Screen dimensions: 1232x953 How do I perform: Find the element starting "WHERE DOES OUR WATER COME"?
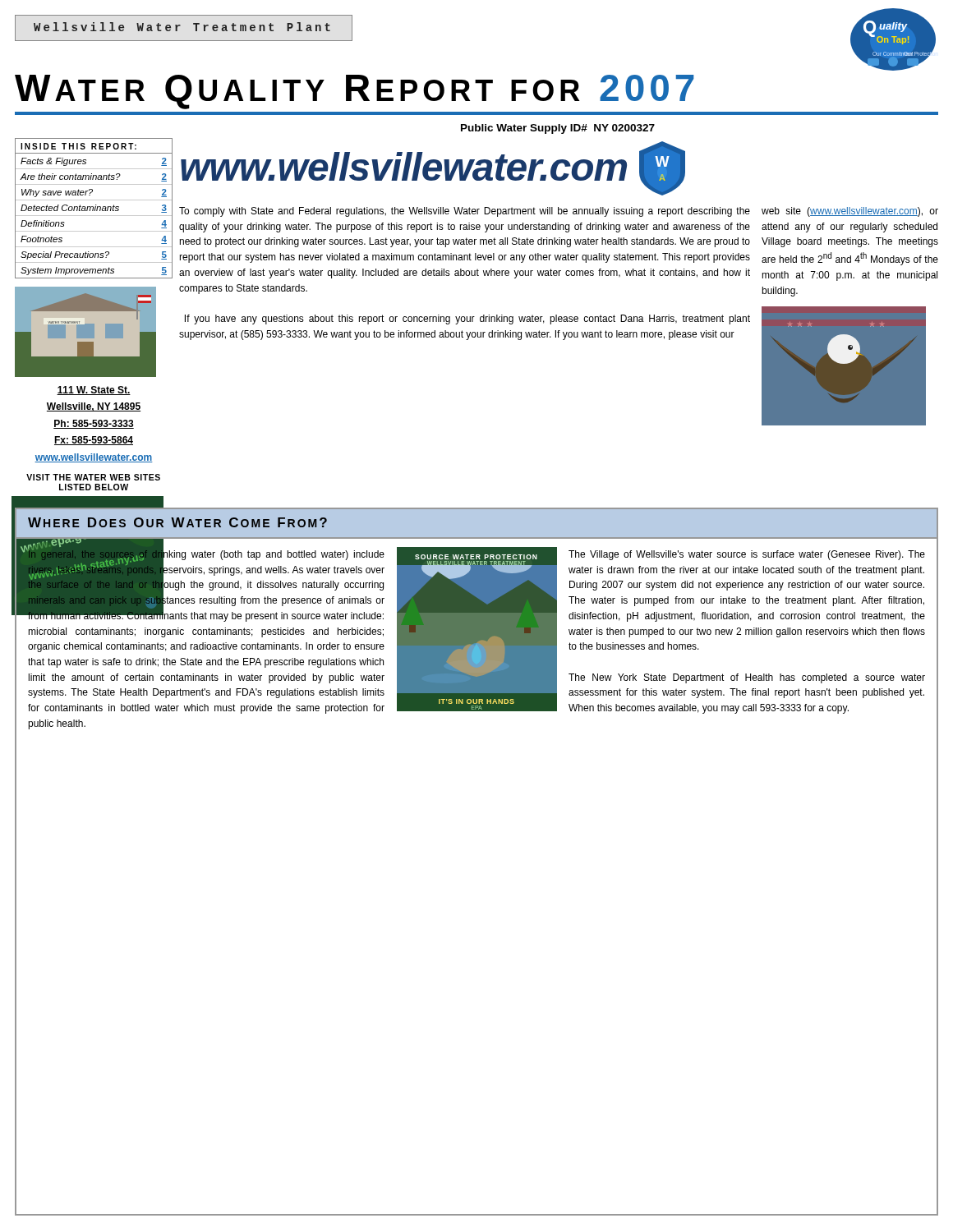(179, 523)
